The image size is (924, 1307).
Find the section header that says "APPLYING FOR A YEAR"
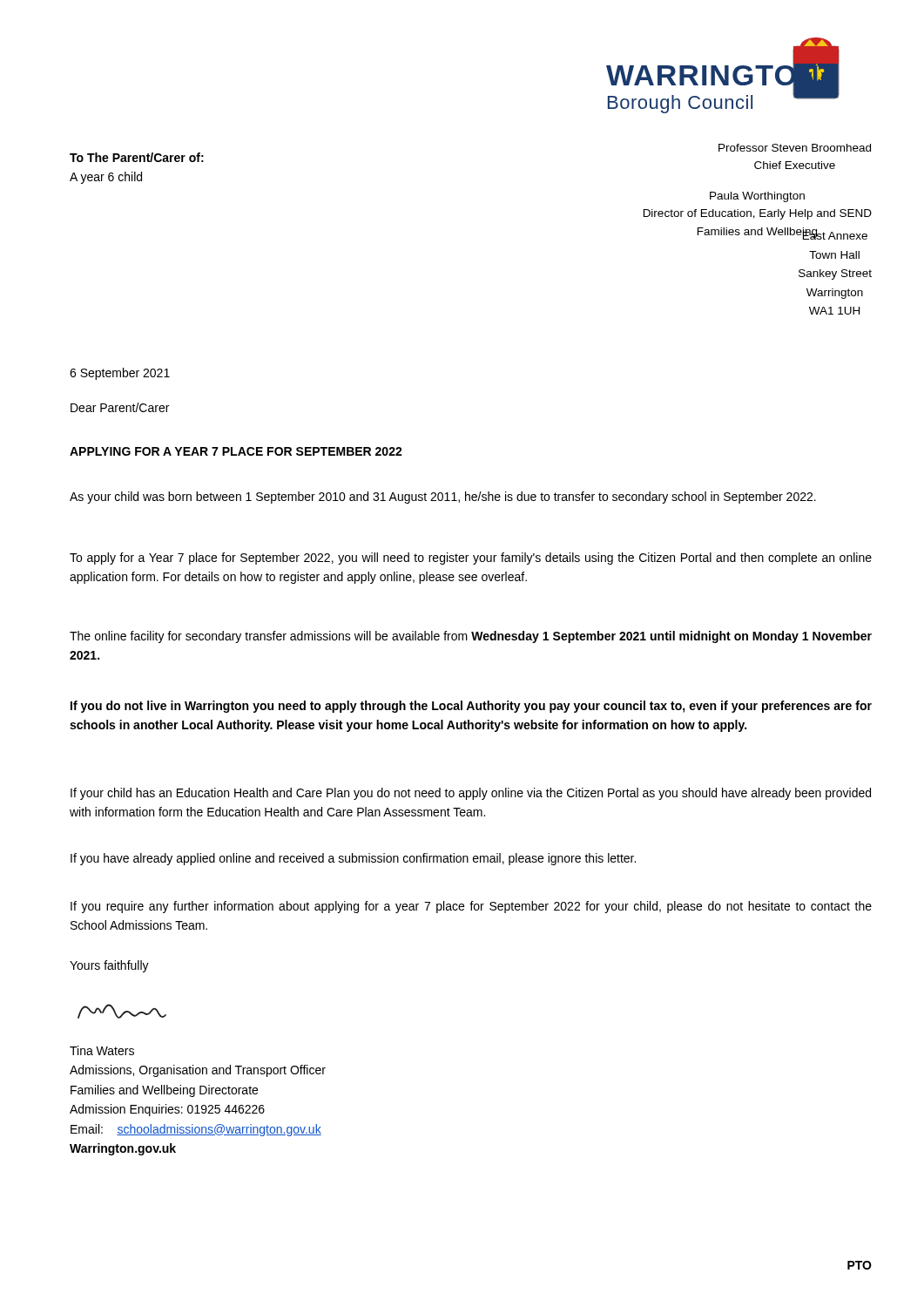tap(236, 451)
